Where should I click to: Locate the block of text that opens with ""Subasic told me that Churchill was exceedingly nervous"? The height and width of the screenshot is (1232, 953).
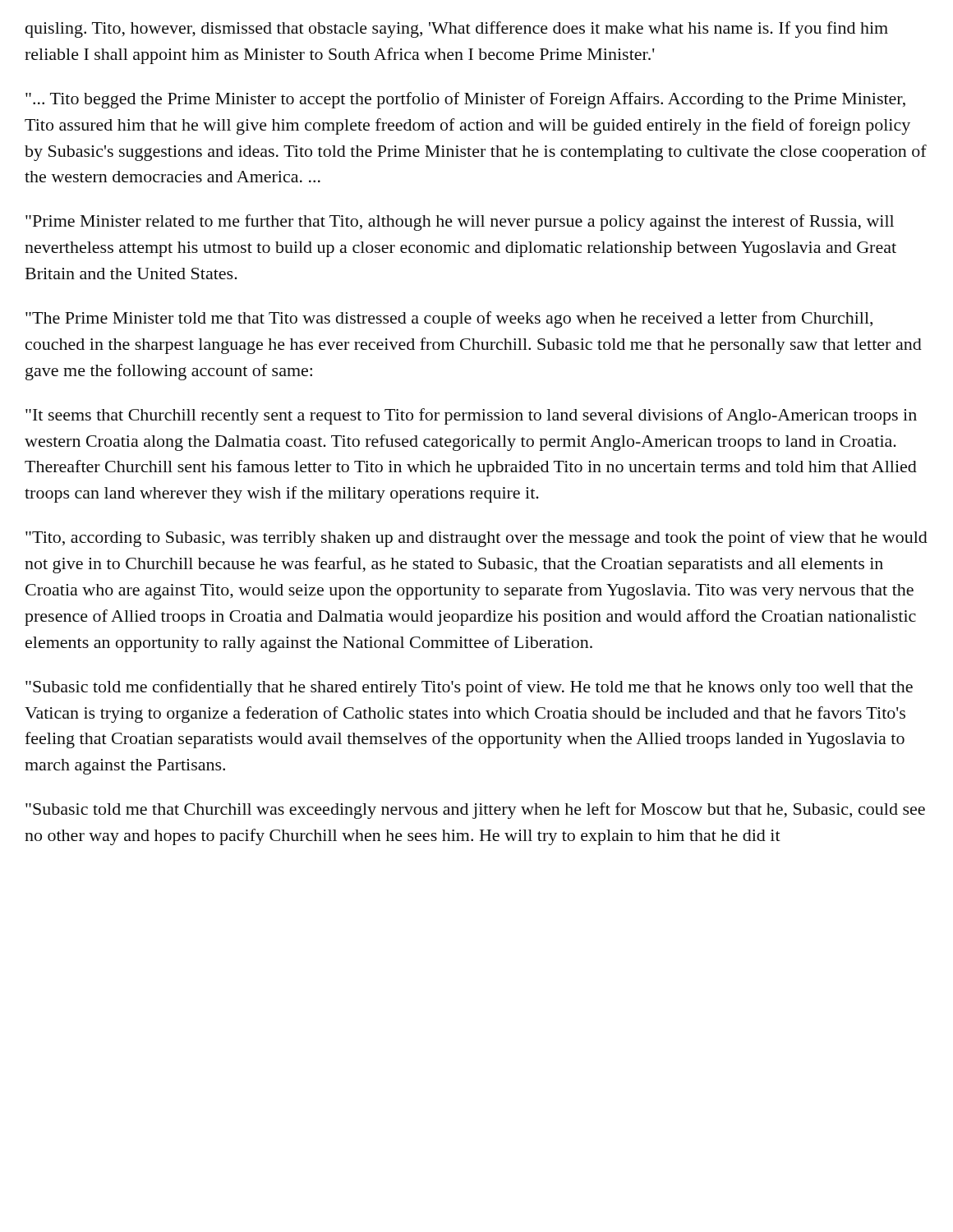[x=475, y=822]
